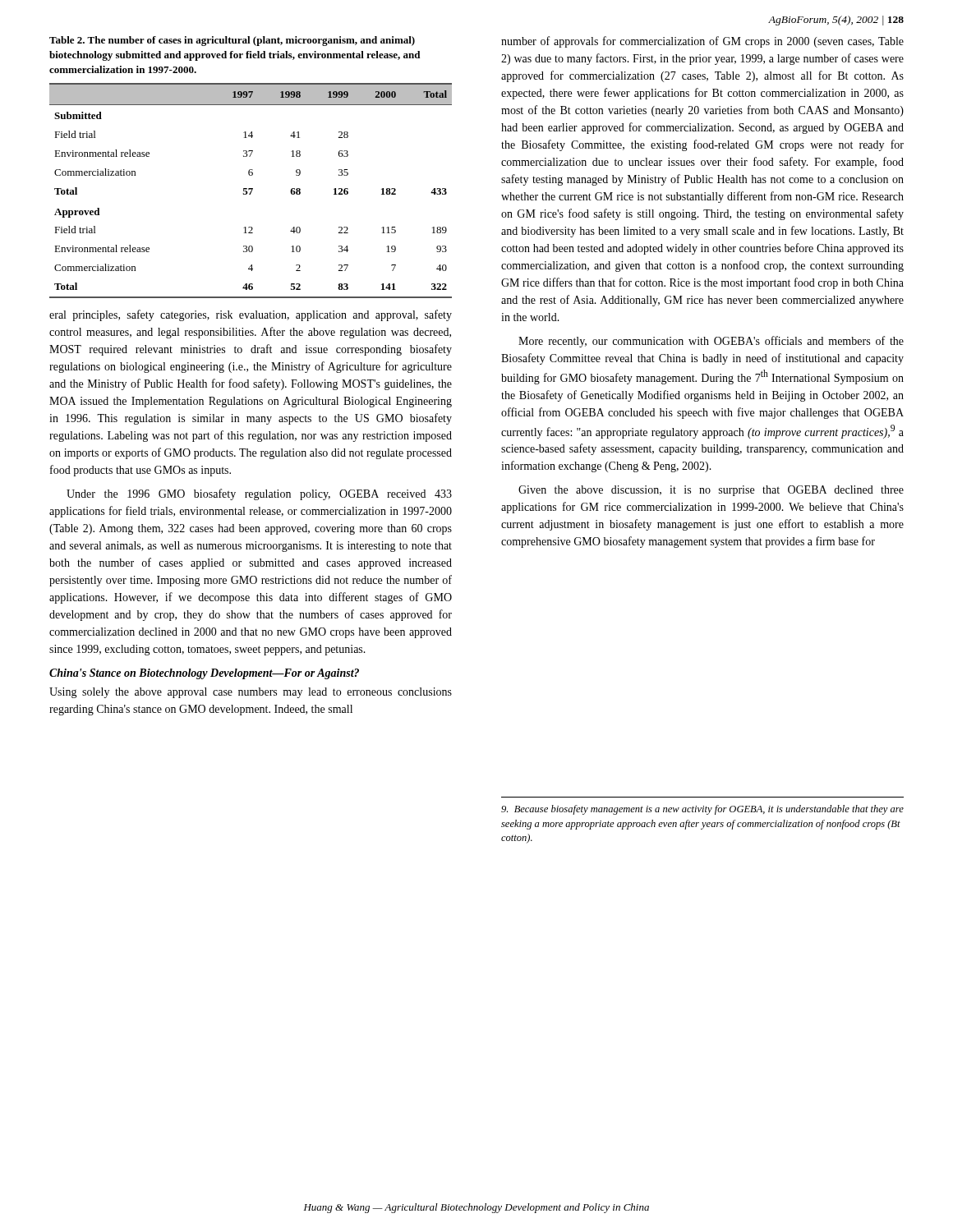This screenshot has height=1232, width=953.
Task: Point to the block beginning "number of approvals for"
Action: coord(702,292)
